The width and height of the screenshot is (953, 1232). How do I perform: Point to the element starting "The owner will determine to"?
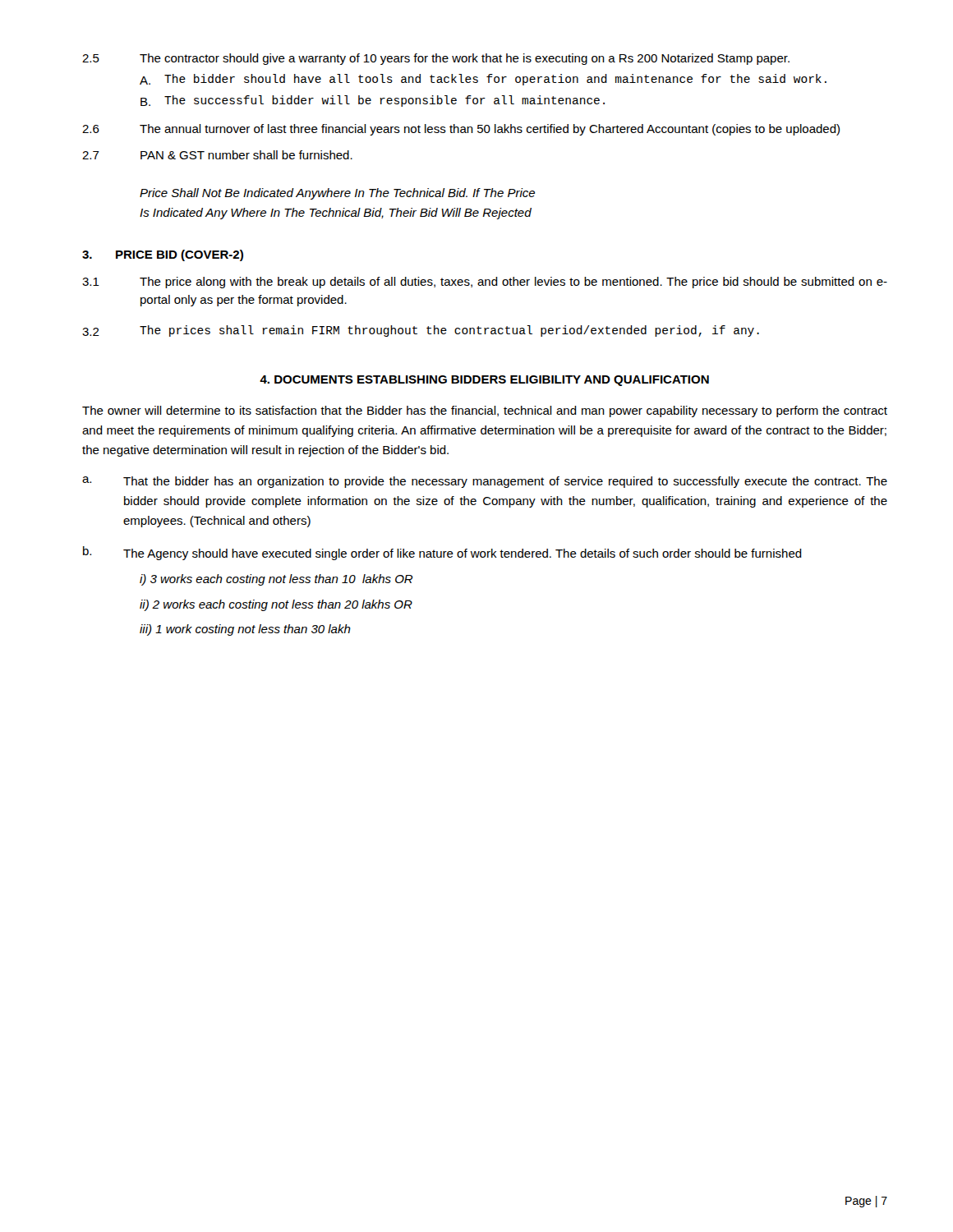pos(485,430)
